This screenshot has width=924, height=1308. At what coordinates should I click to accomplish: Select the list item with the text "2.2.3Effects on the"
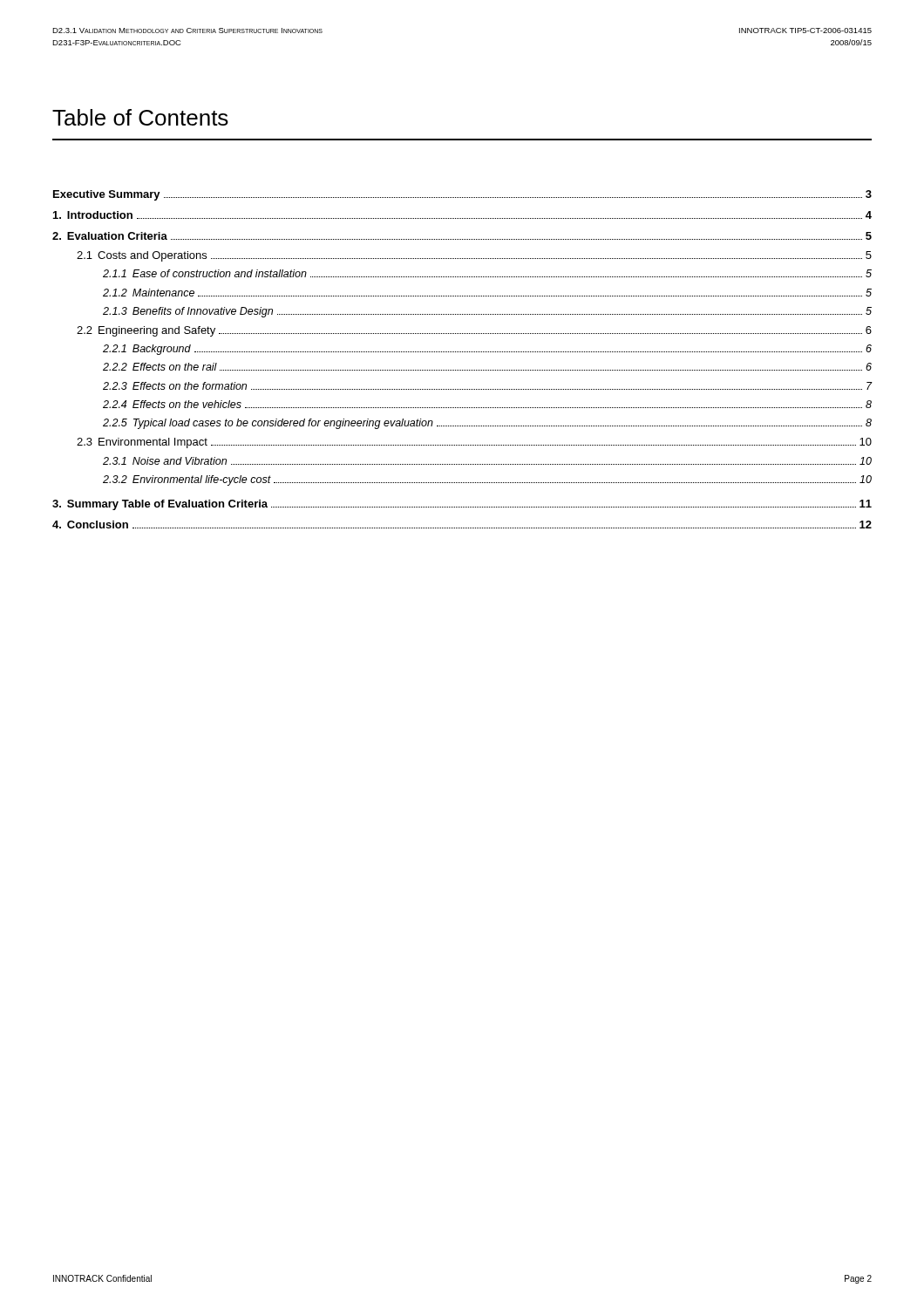tap(487, 387)
